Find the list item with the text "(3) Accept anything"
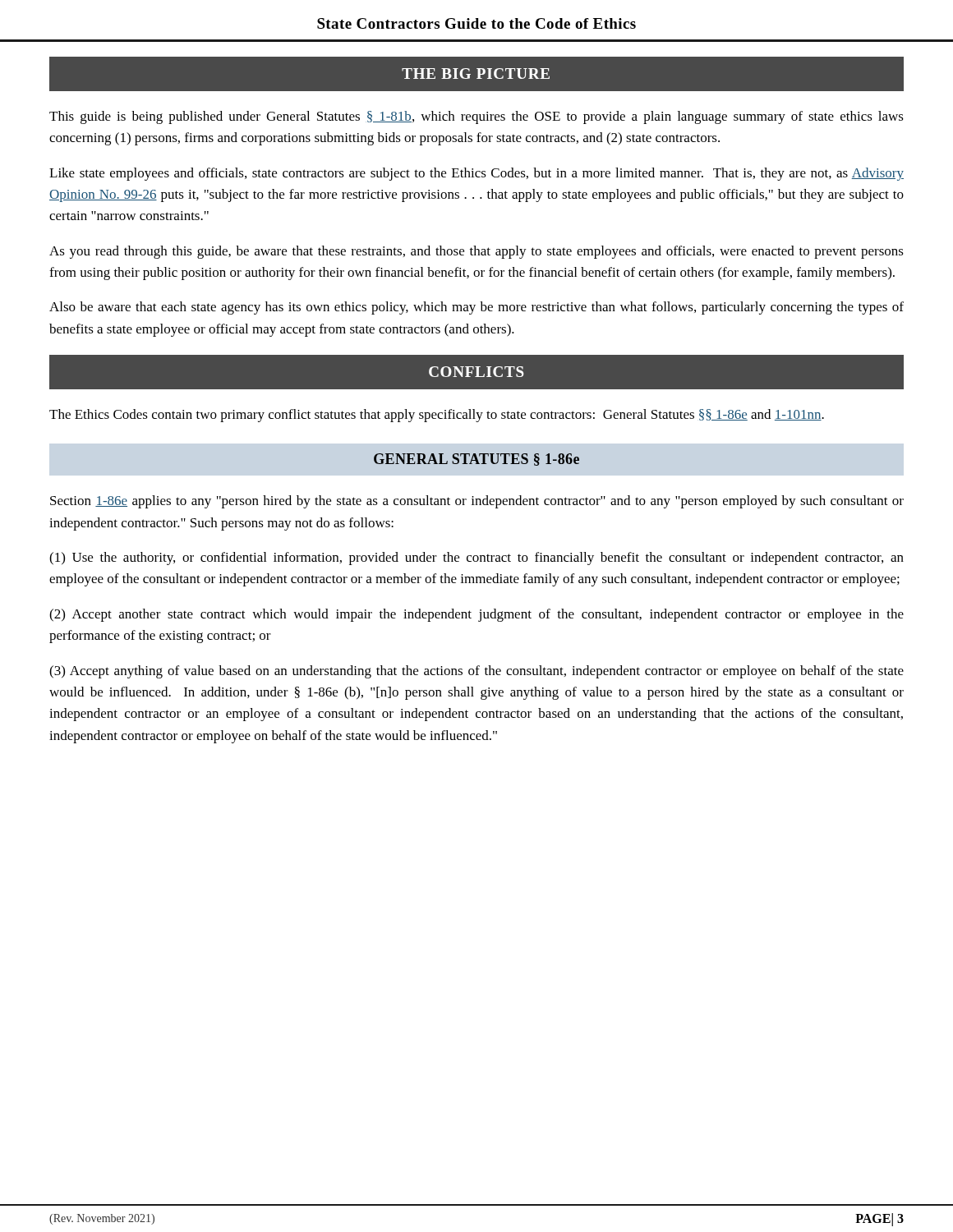The width and height of the screenshot is (953, 1232). [x=476, y=703]
